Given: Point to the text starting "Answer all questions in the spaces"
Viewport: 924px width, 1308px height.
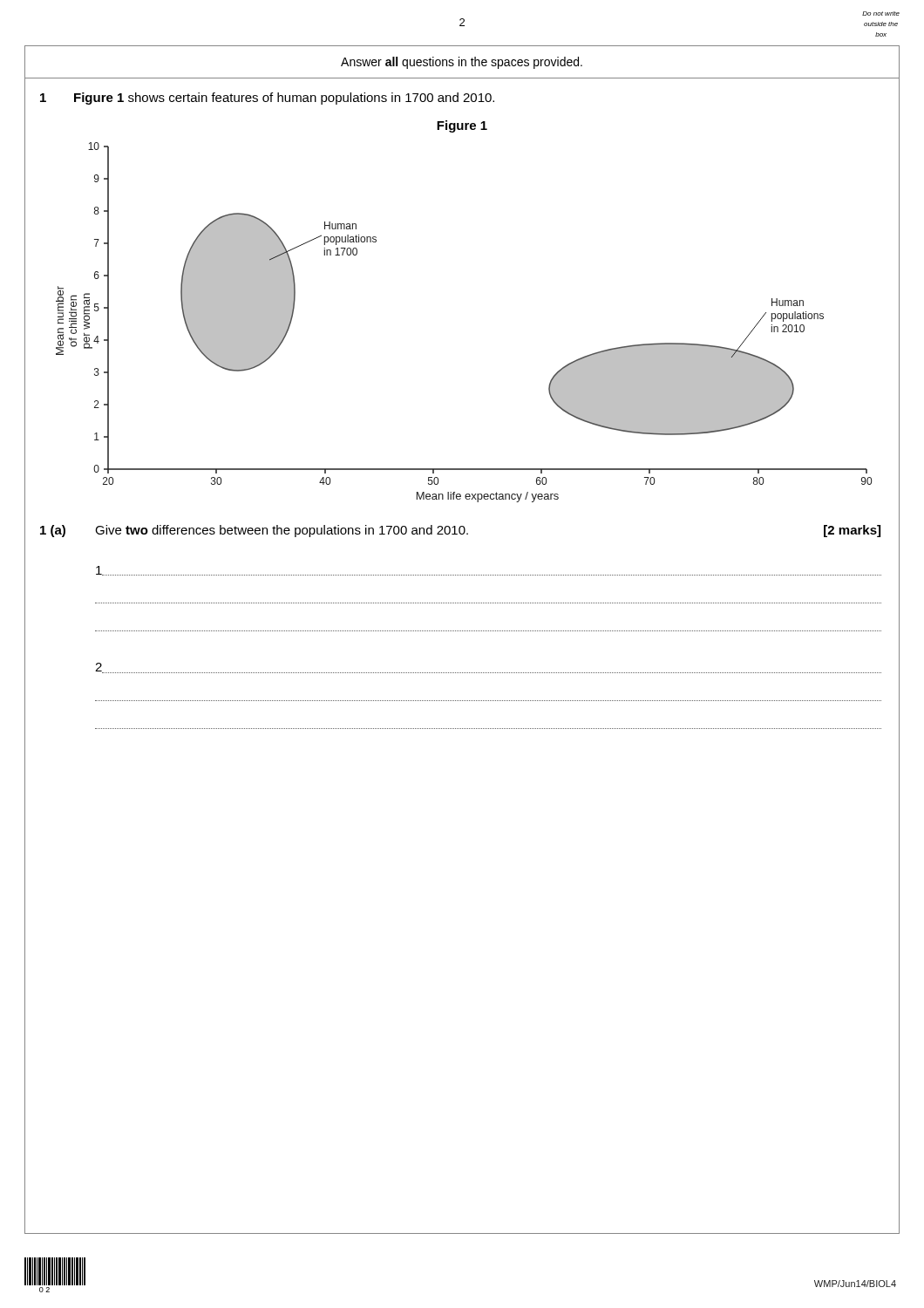Looking at the screenshot, I should [462, 62].
